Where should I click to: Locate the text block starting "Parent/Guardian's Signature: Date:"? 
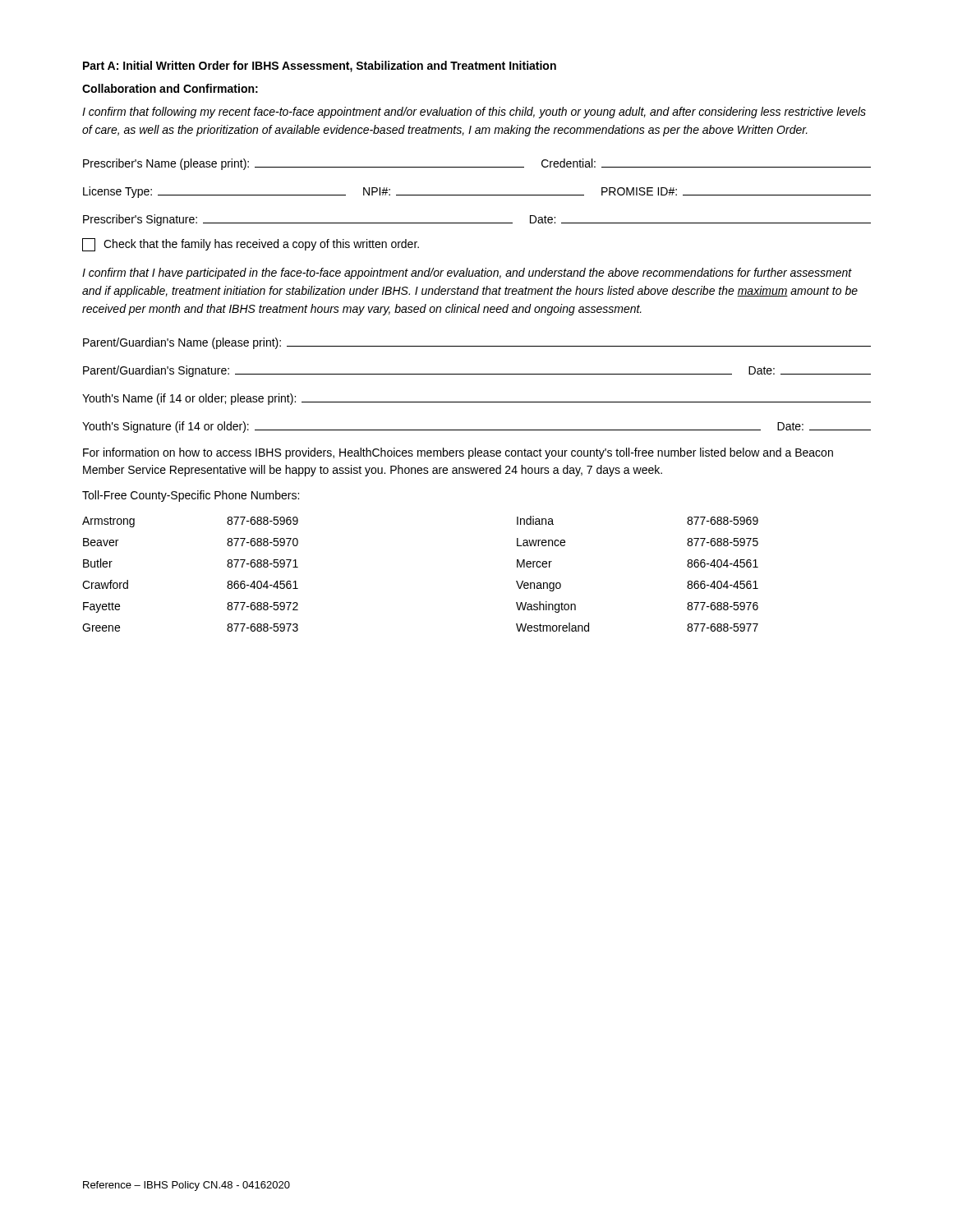click(x=476, y=369)
